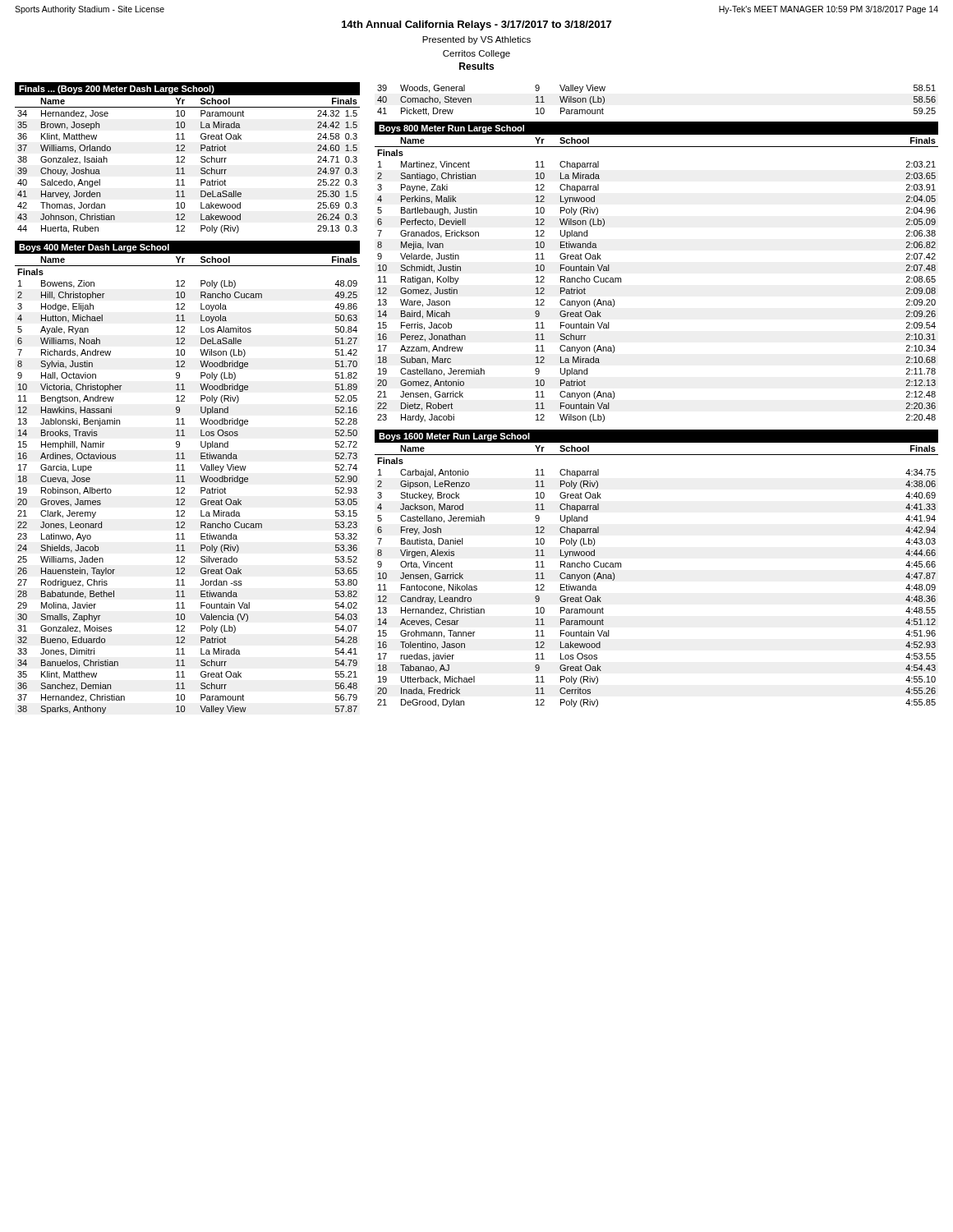Locate the block starting "Boys 800 Meter Run Large School"
Screen dimensions: 1232x953
click(452, 128)
